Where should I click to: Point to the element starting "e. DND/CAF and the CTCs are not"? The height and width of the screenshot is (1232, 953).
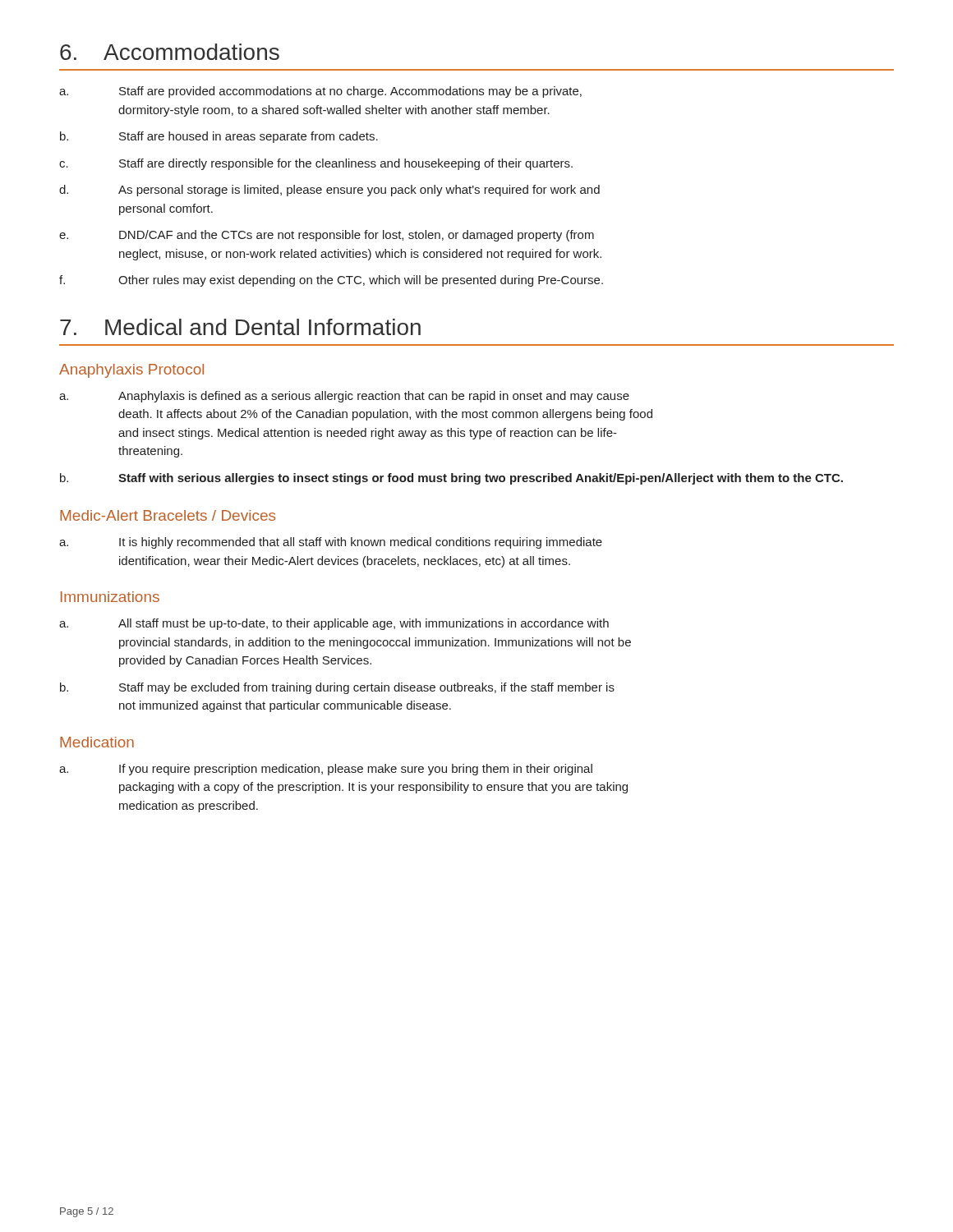[331, 244]
